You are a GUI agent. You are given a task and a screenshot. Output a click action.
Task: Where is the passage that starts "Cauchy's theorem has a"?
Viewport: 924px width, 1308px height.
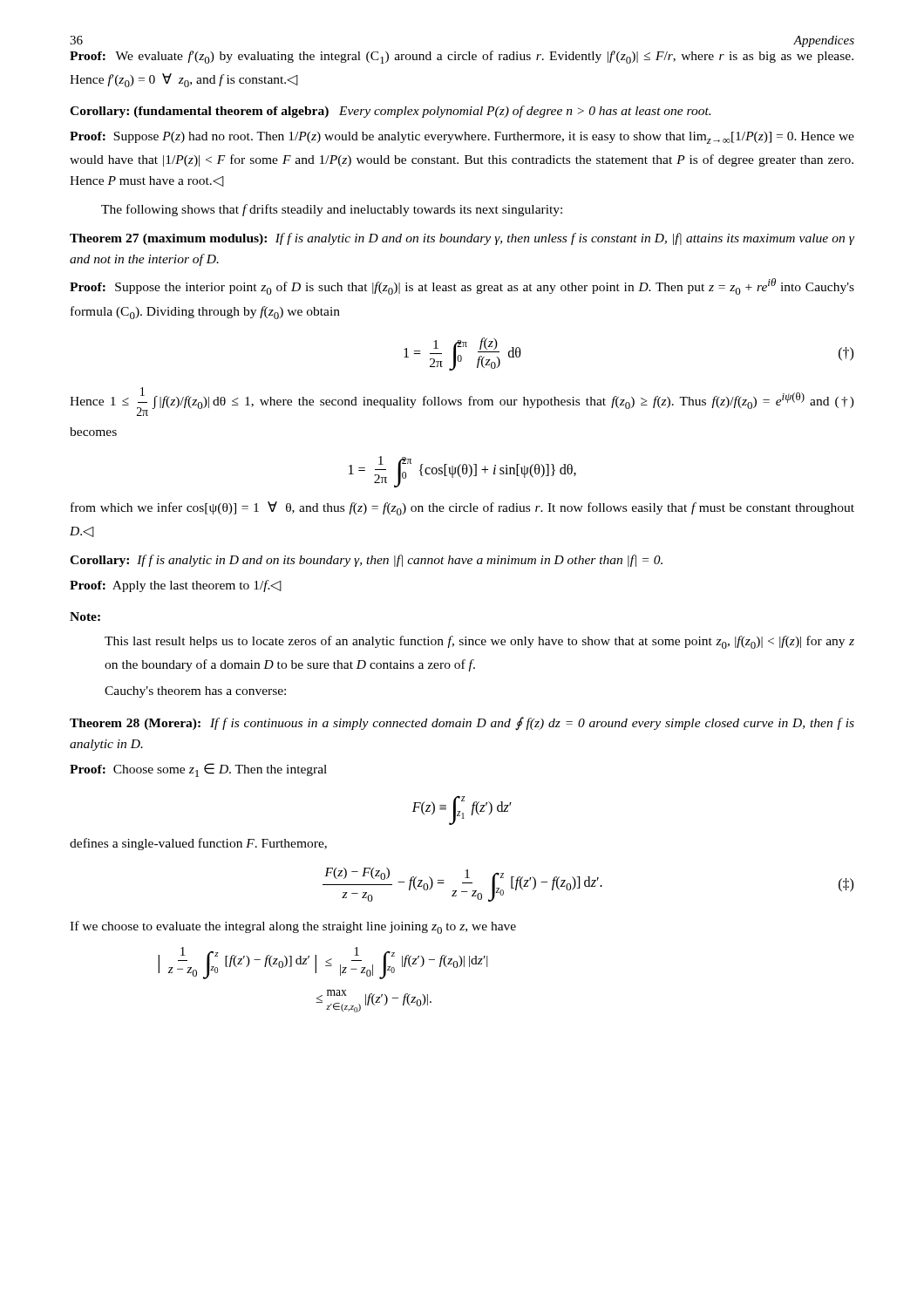click(x=195, y=692)
